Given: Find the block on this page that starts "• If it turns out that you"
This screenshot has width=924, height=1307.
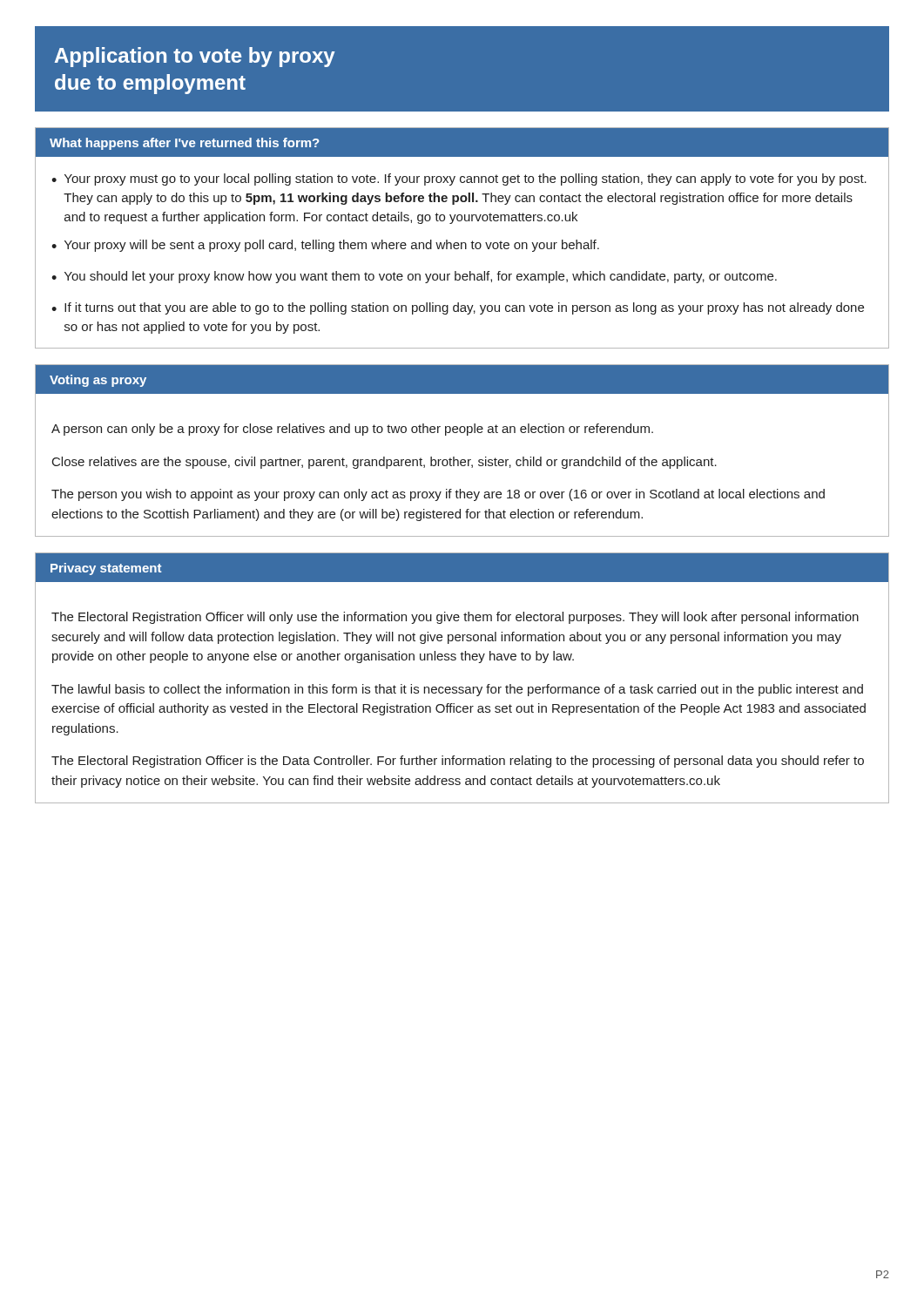Looking at the screenshot, I should 462,317.
